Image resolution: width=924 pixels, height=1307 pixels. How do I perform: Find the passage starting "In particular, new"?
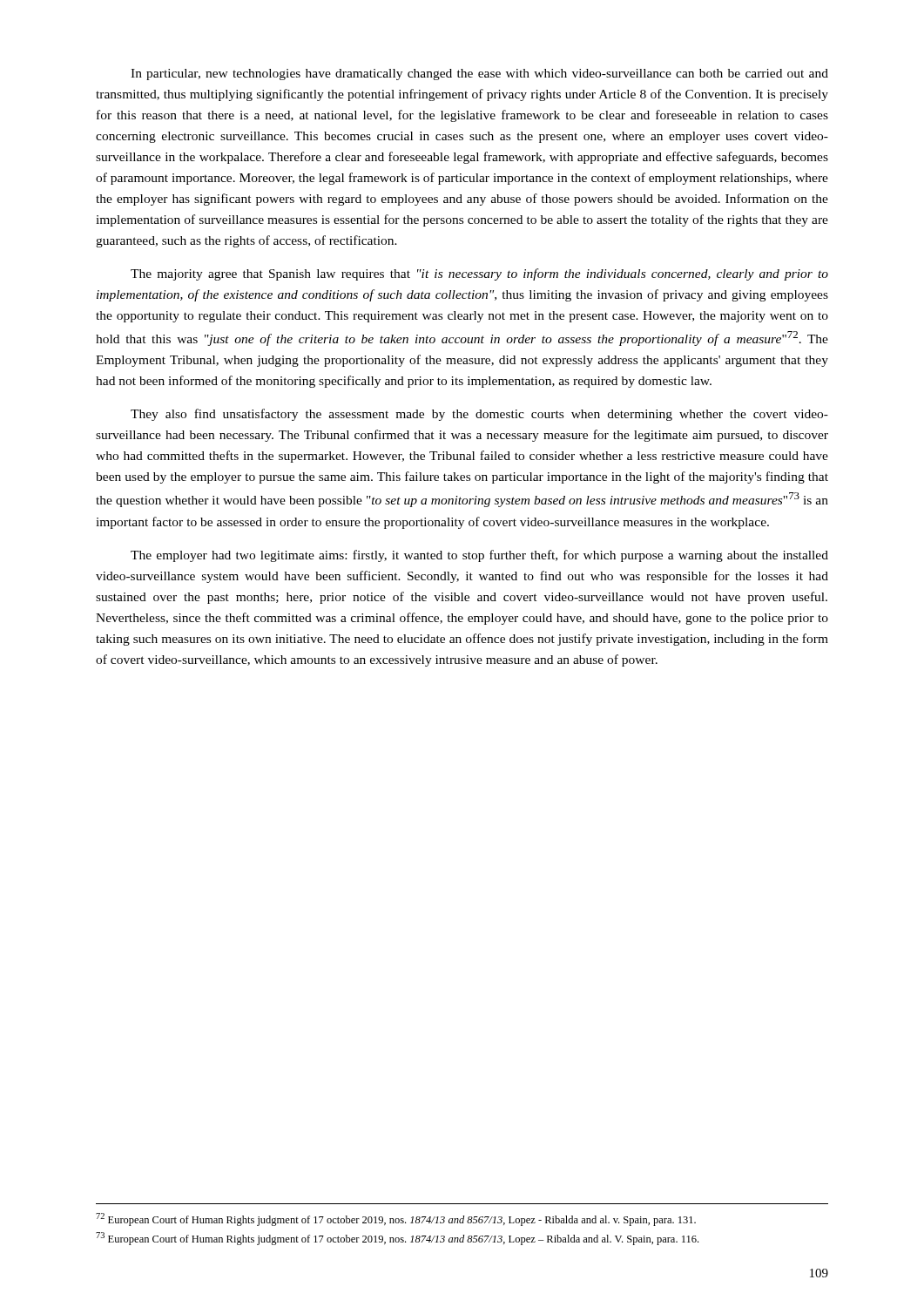[462, 157]
